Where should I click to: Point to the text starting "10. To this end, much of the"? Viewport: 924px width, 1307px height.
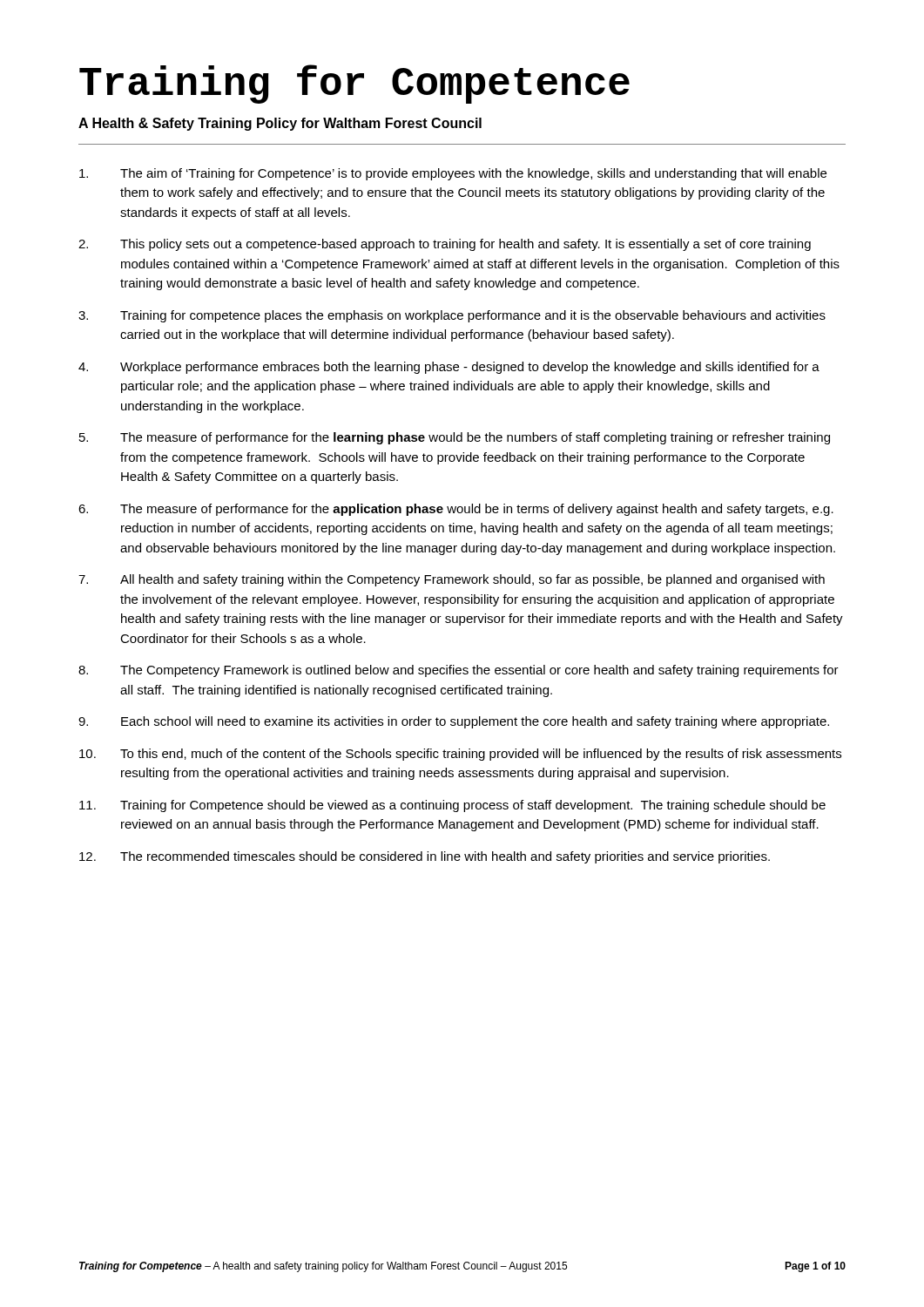pos(462,763)
